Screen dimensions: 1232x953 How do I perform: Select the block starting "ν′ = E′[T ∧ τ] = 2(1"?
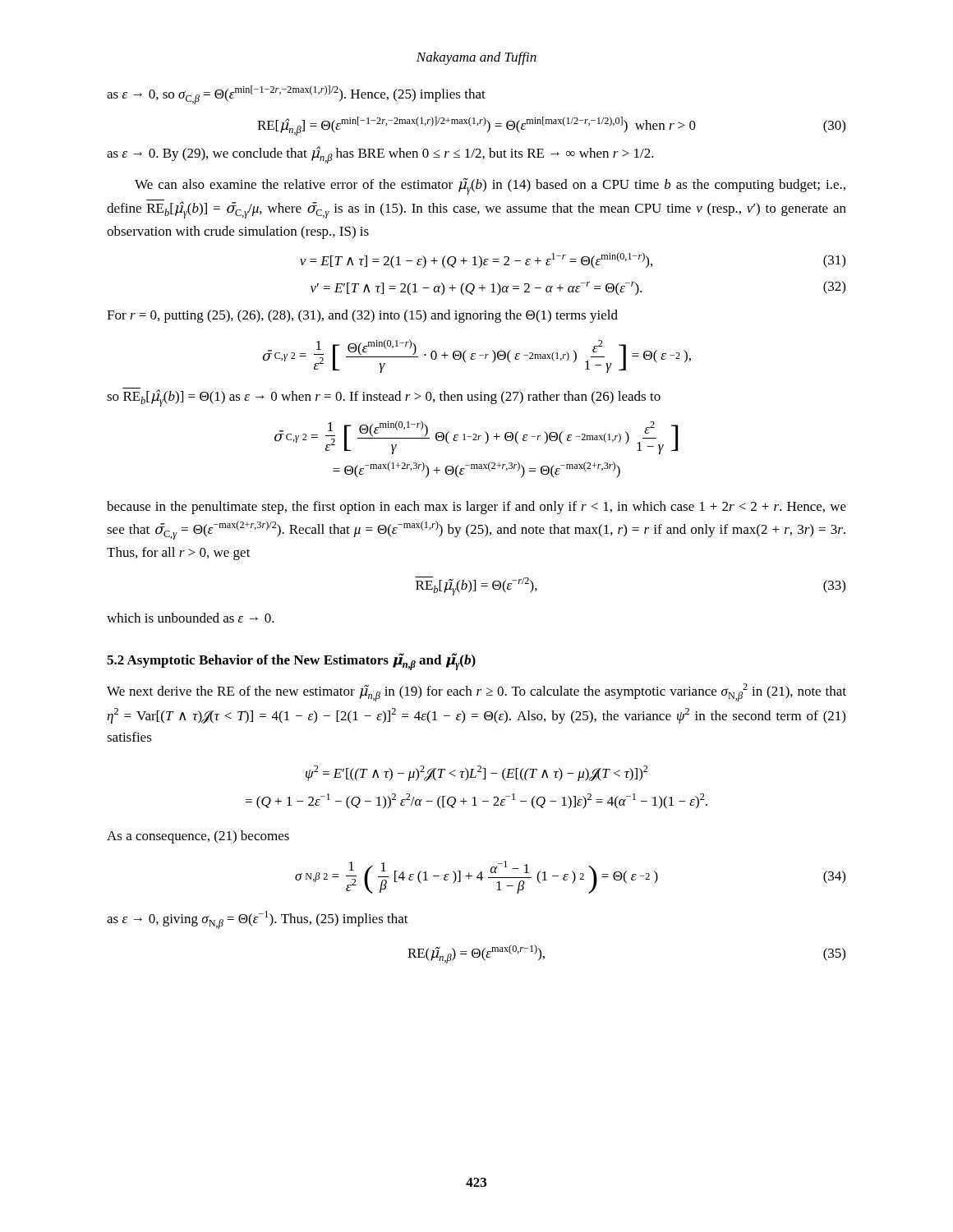(x=578, y=287)
